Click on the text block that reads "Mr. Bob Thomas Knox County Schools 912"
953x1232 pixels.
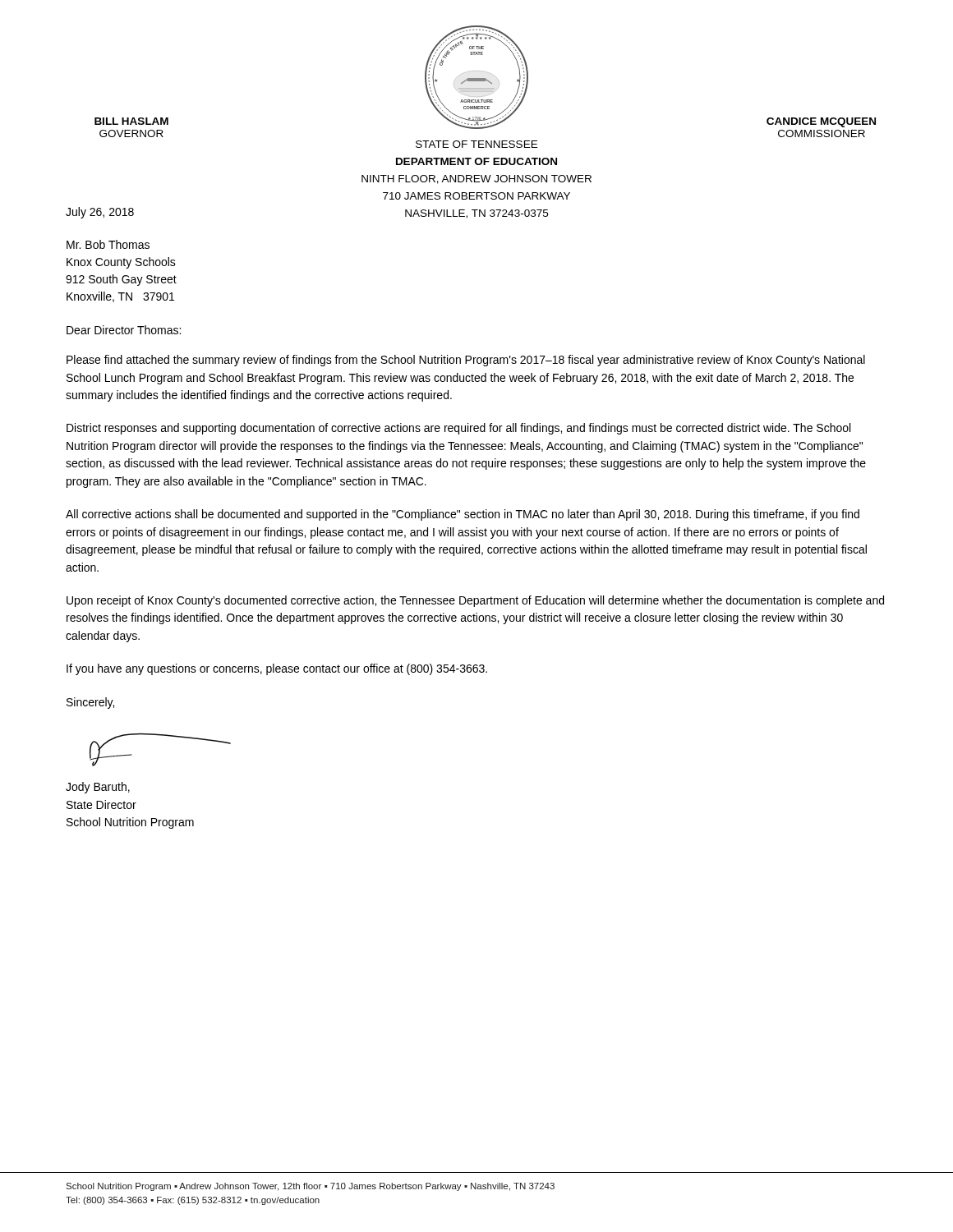pos(121,271)
